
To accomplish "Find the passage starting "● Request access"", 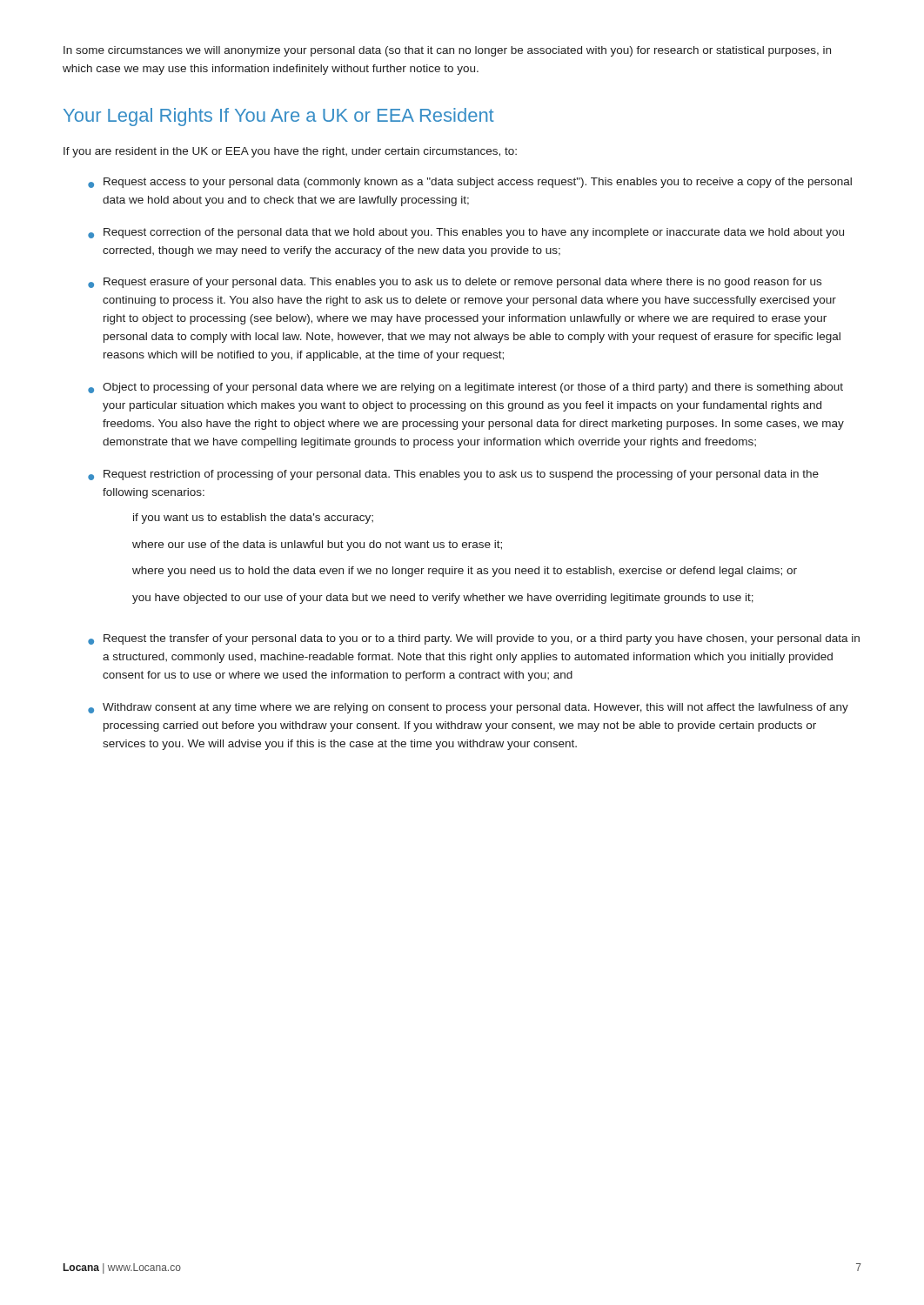I will (x=474, y=191).
